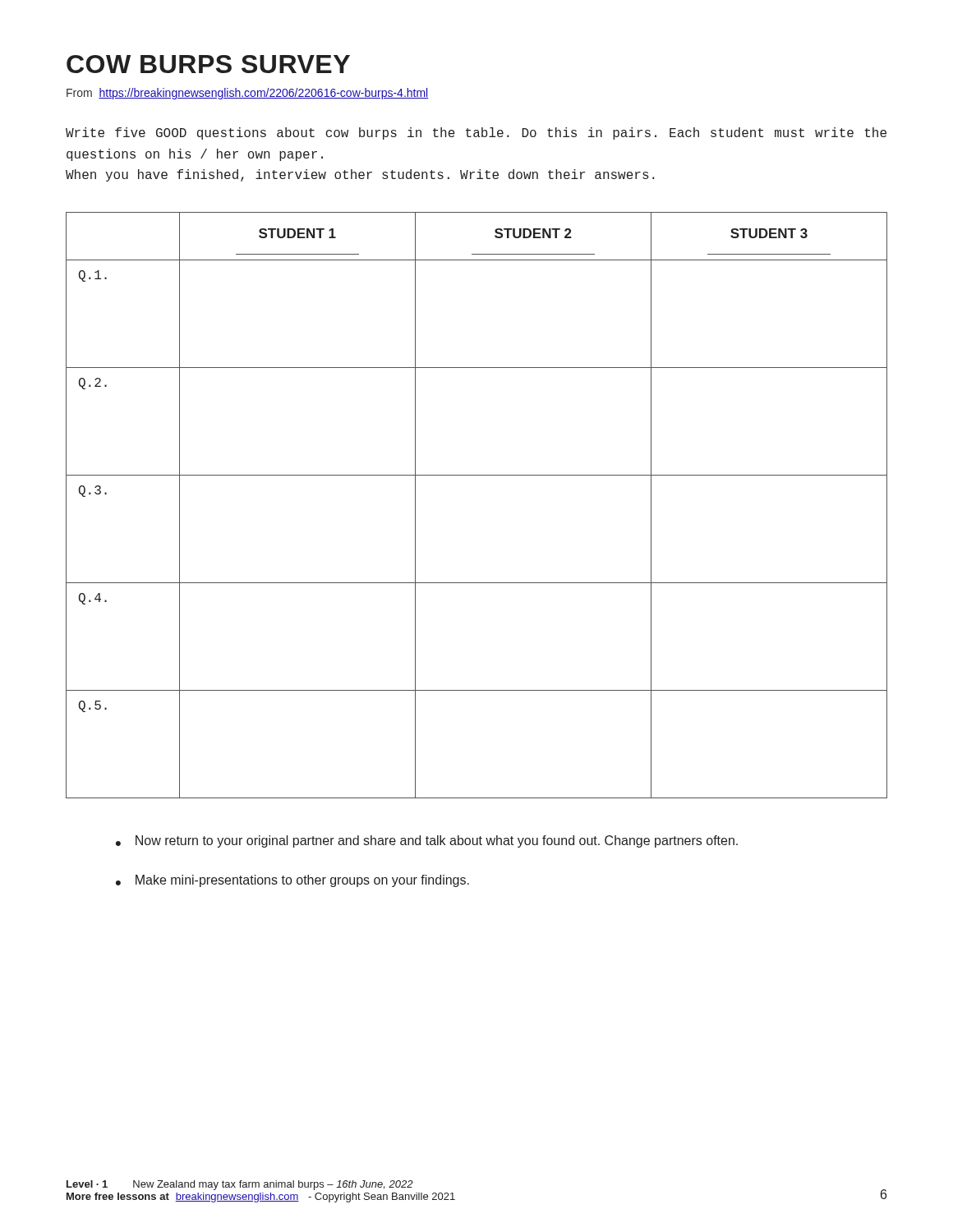Viewport: 953px width, 1232px height.
Task: Click the passage that begins "• Now return to"
Action: [427, 841]
